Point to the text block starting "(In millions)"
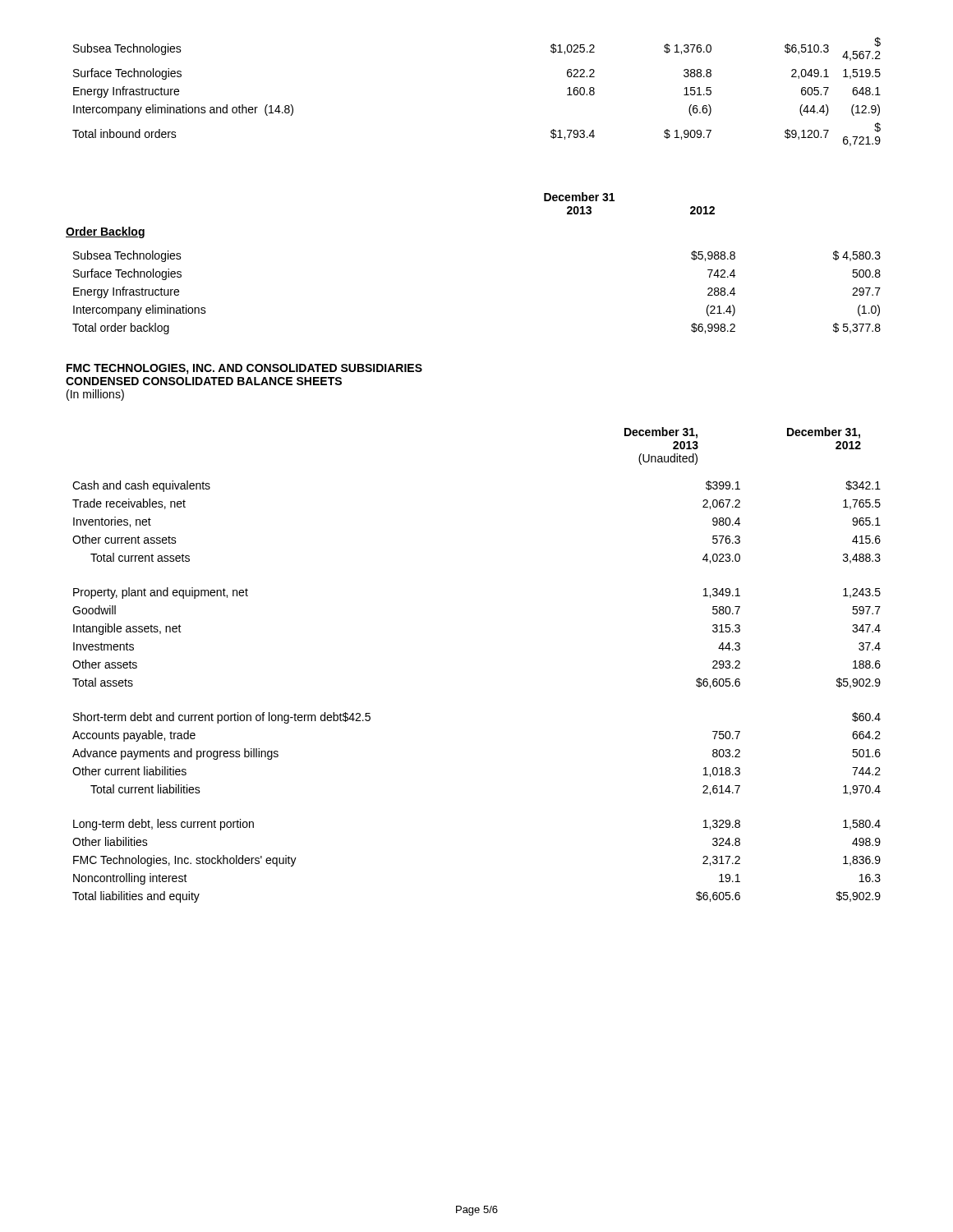The width and height of the screenshot is (953, 1232). coord(95,394)
